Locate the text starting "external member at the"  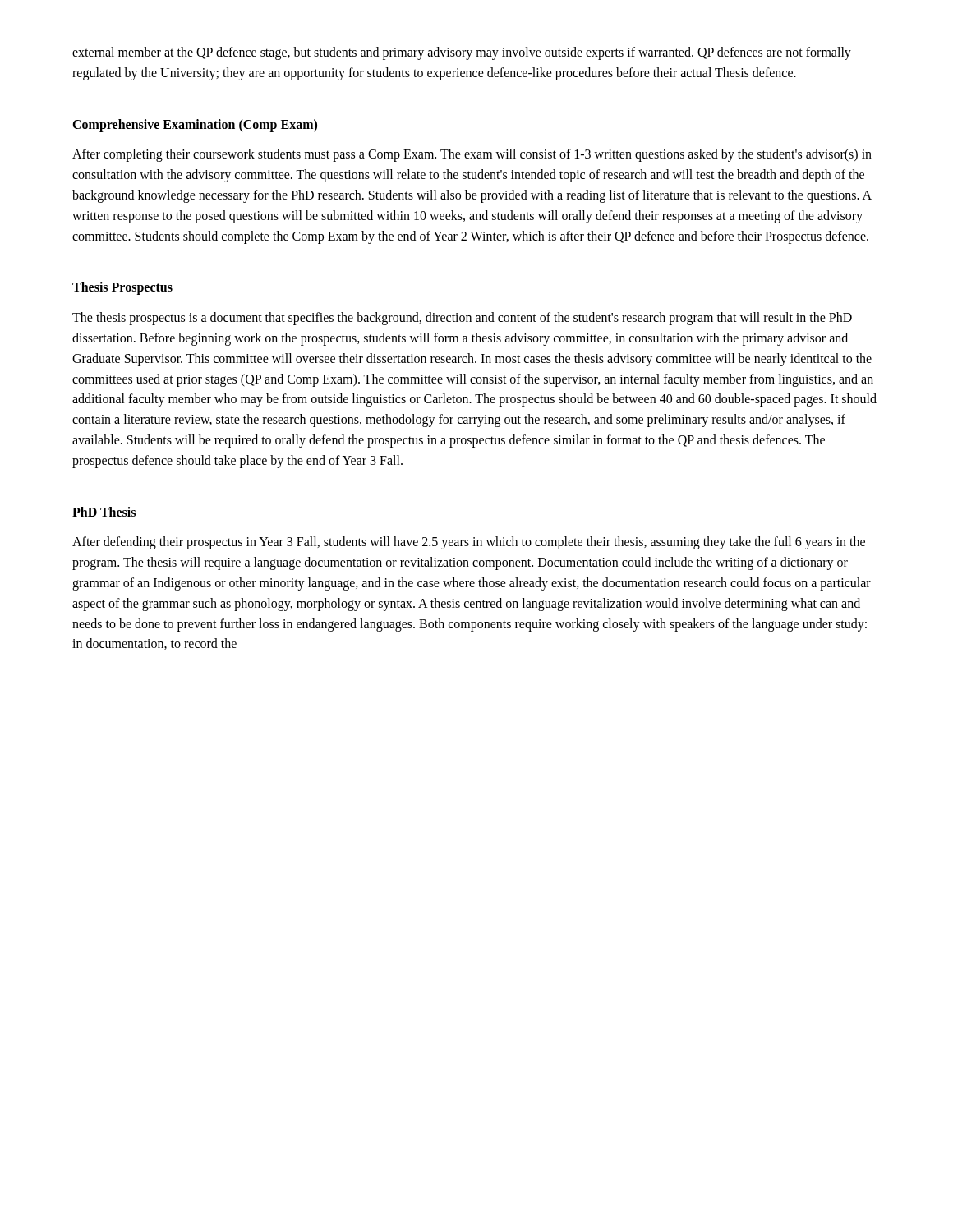point(462,62)
